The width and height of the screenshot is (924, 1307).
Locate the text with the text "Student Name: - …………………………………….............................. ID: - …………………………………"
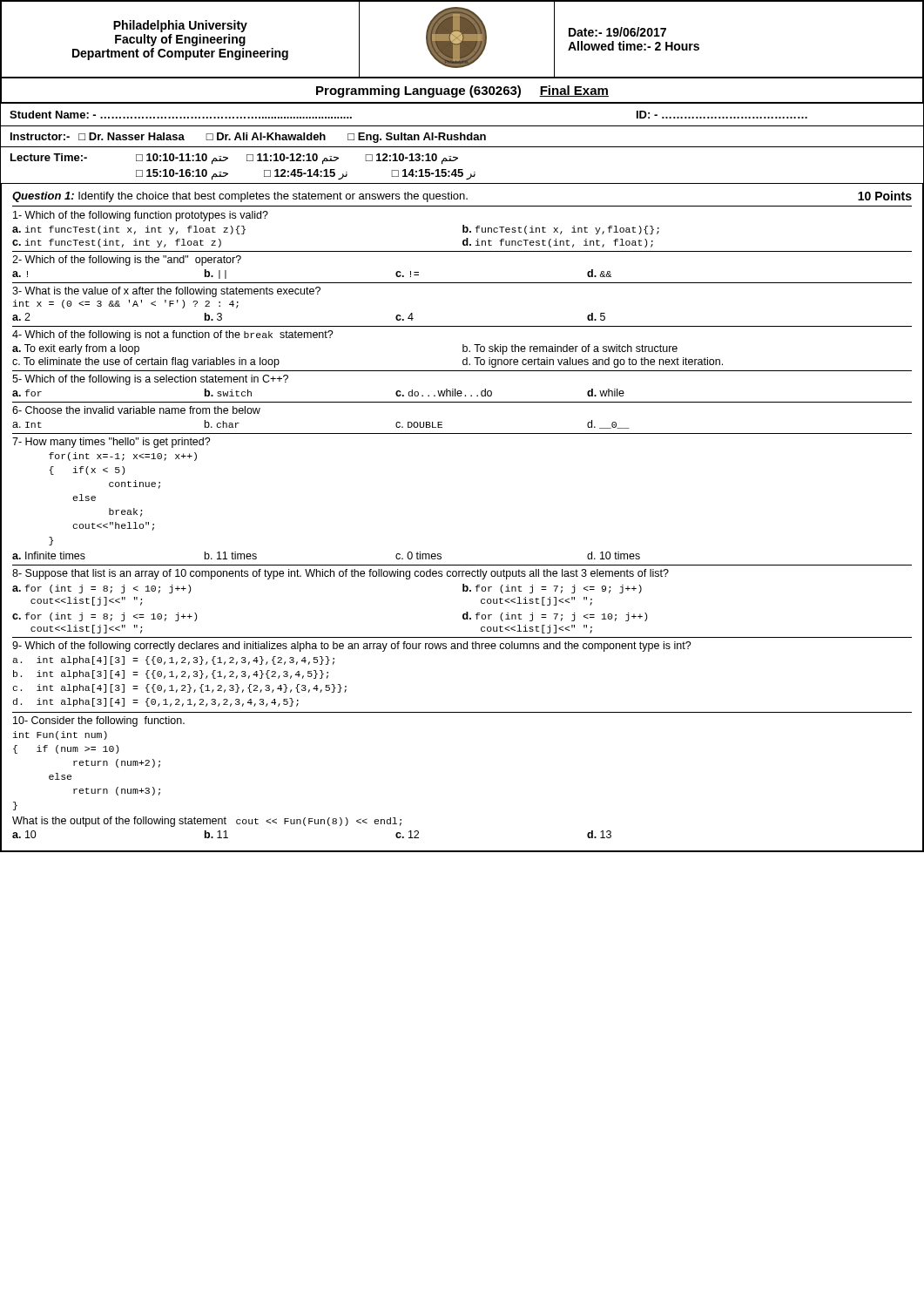462,115
